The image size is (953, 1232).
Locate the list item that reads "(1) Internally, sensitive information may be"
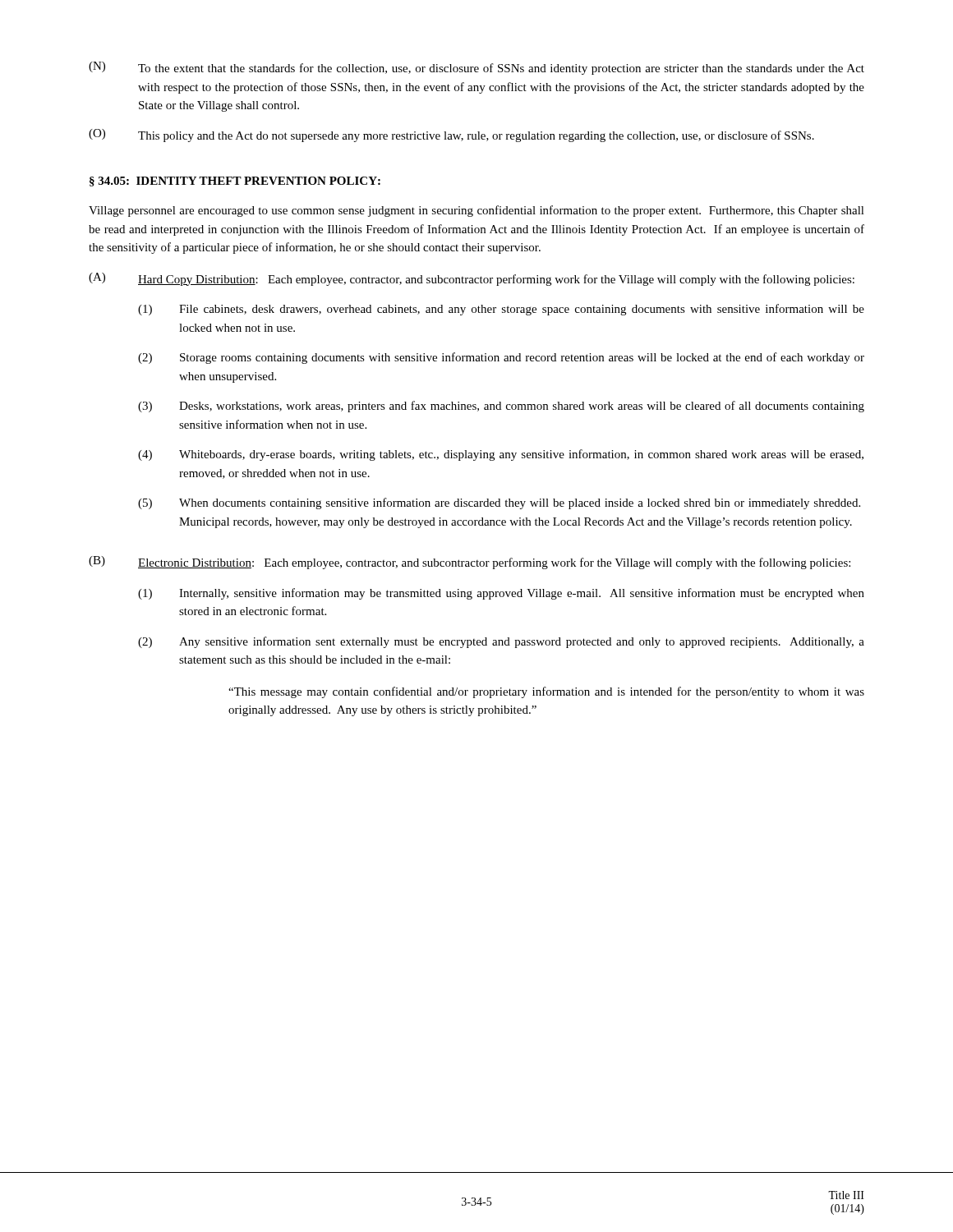501,602
